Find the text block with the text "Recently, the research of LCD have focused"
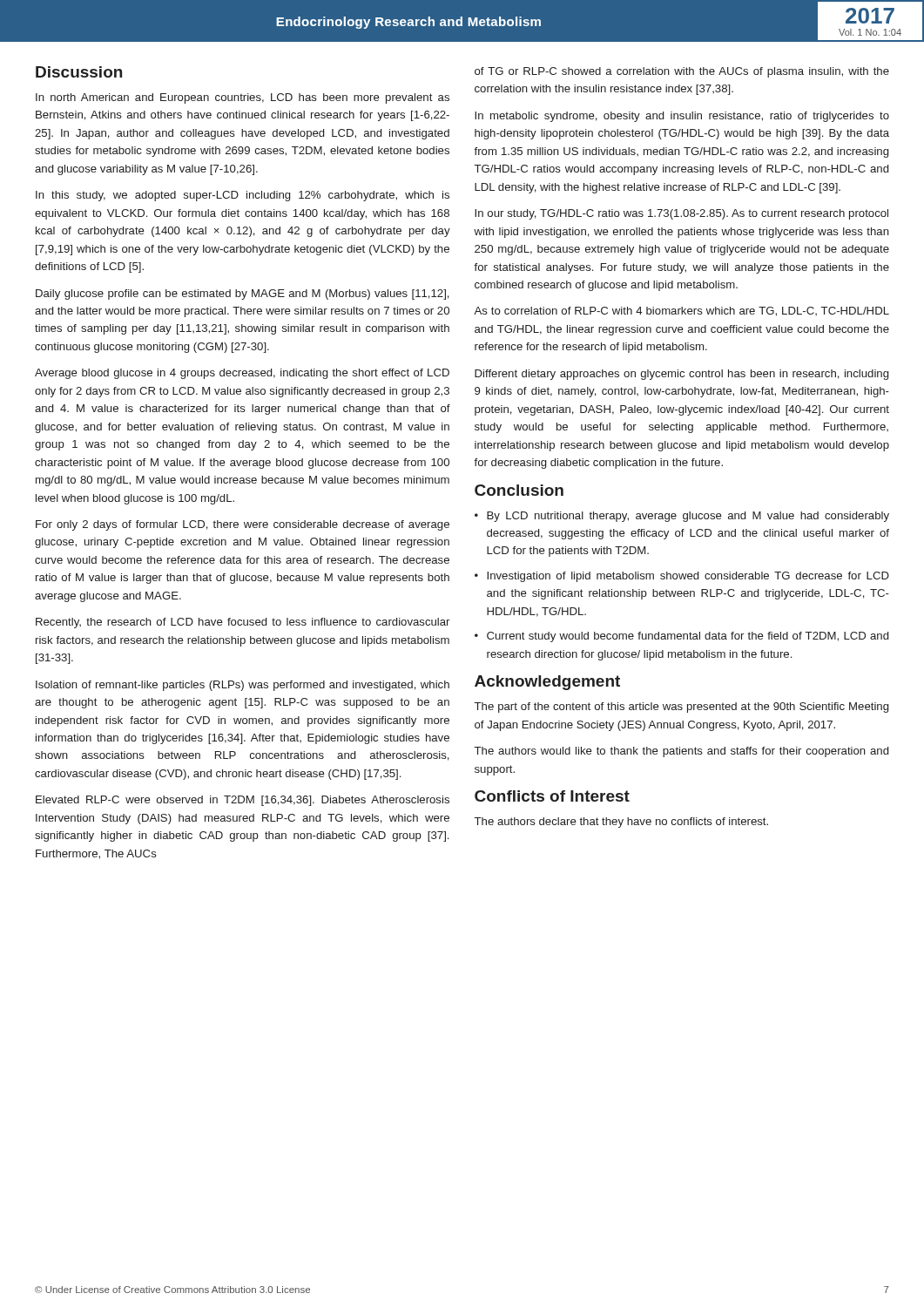Image resolution: width=924 pixels, height=1307 pixels. [242, 640]
